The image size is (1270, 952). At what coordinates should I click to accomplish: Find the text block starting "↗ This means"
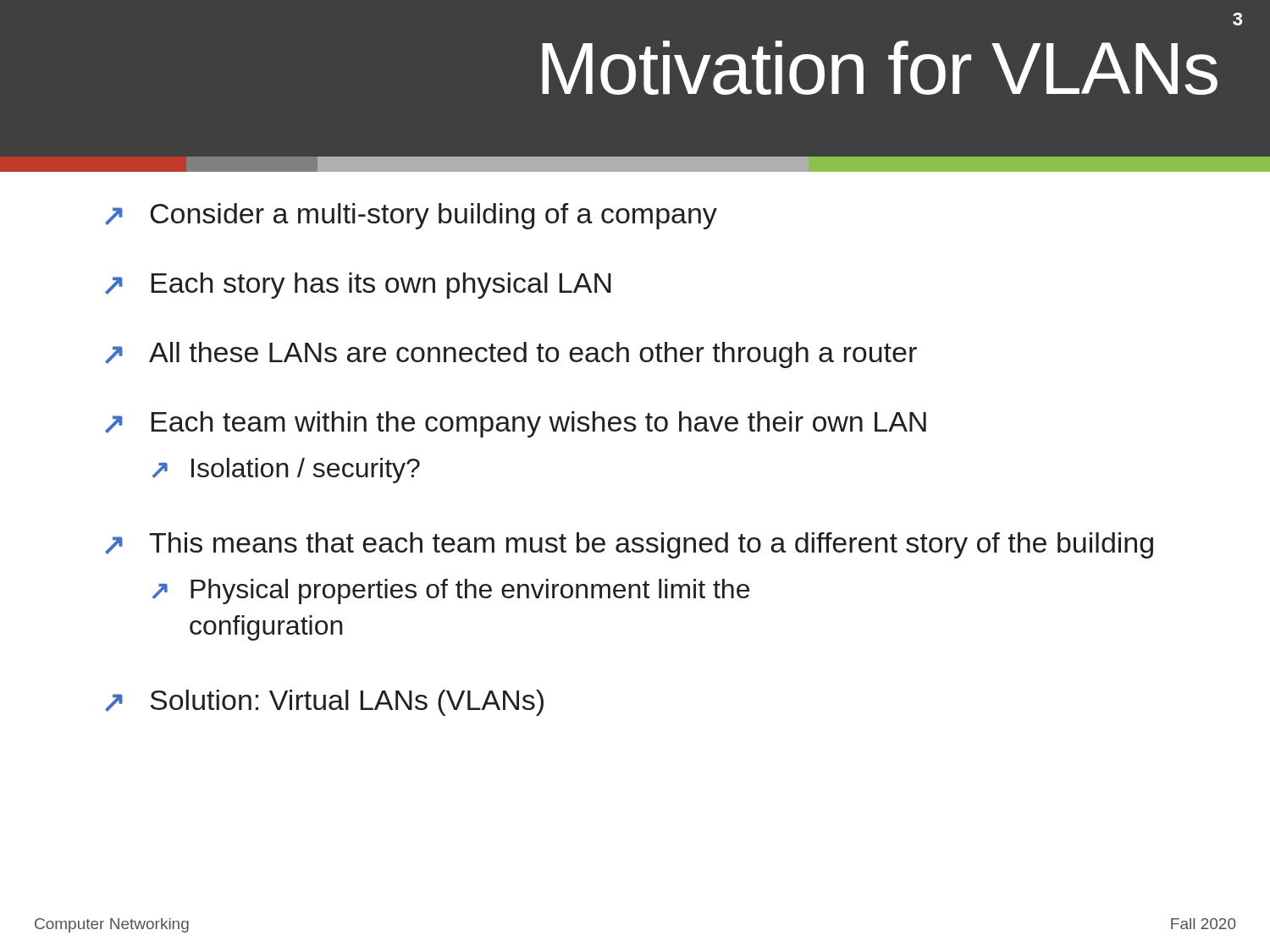tap(652, 588)
